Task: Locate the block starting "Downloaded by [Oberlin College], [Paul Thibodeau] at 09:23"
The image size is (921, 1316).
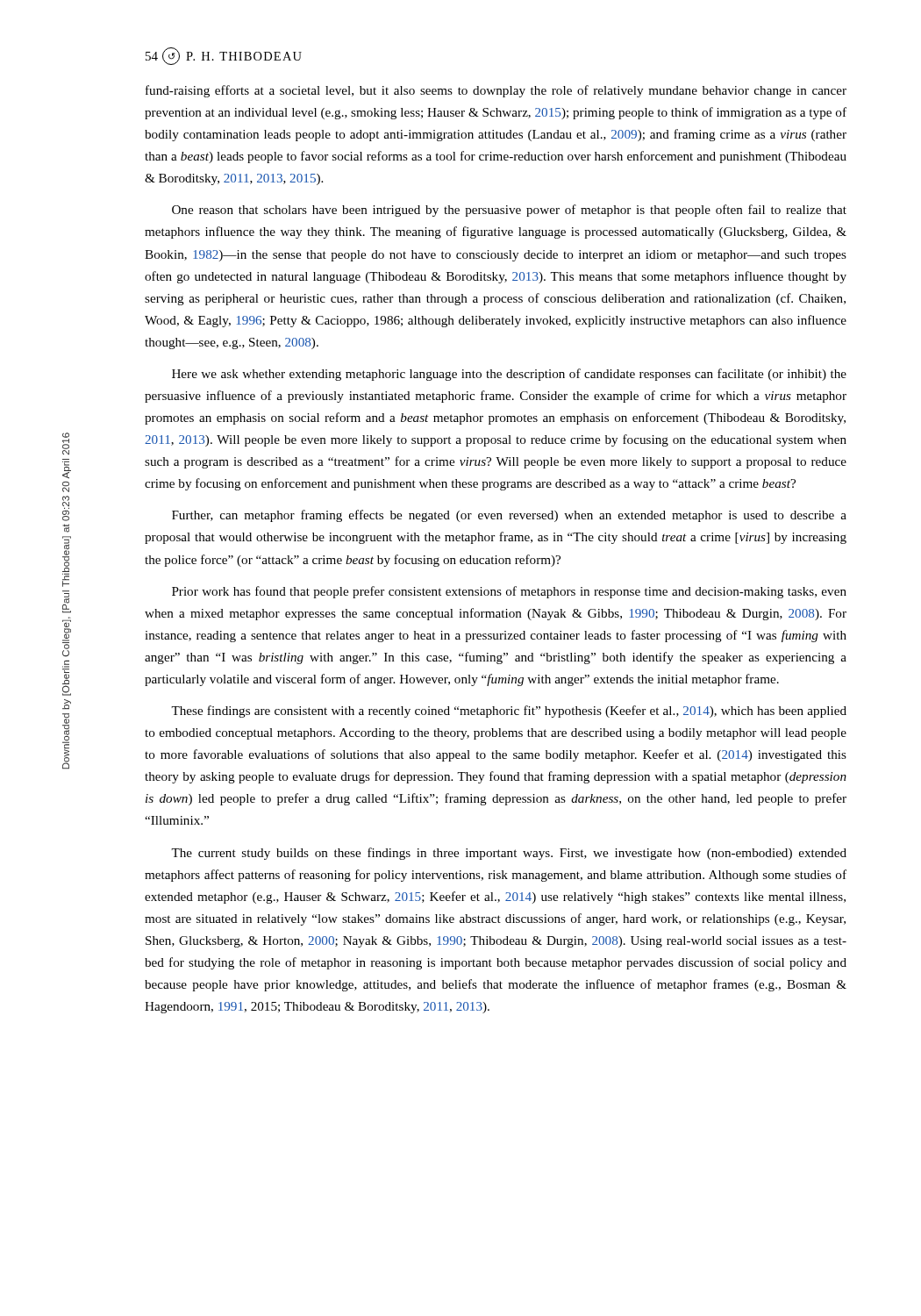Action: pos(66,601)
